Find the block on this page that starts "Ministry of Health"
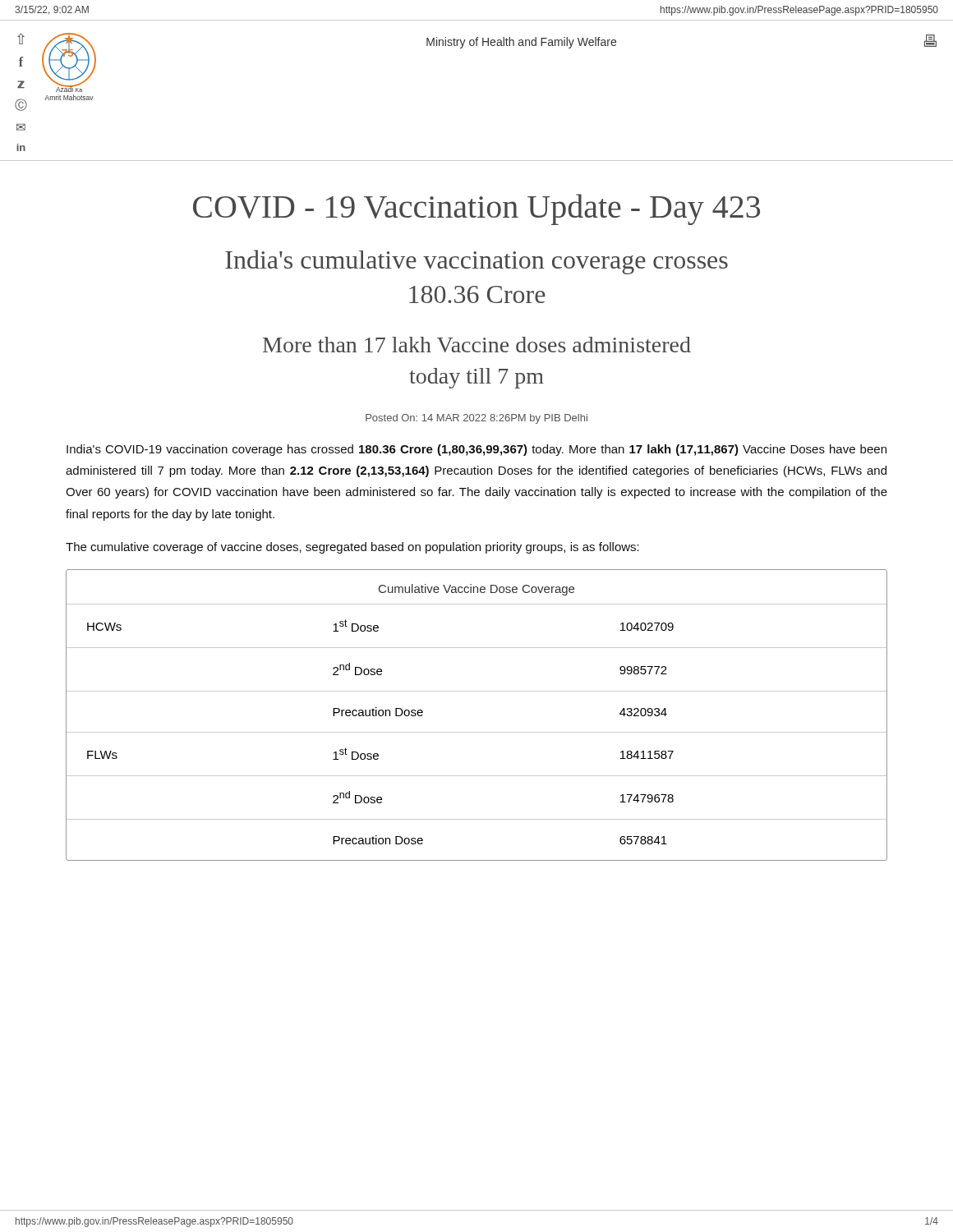This screenshot has width=953, height=1232. (521, 42)
